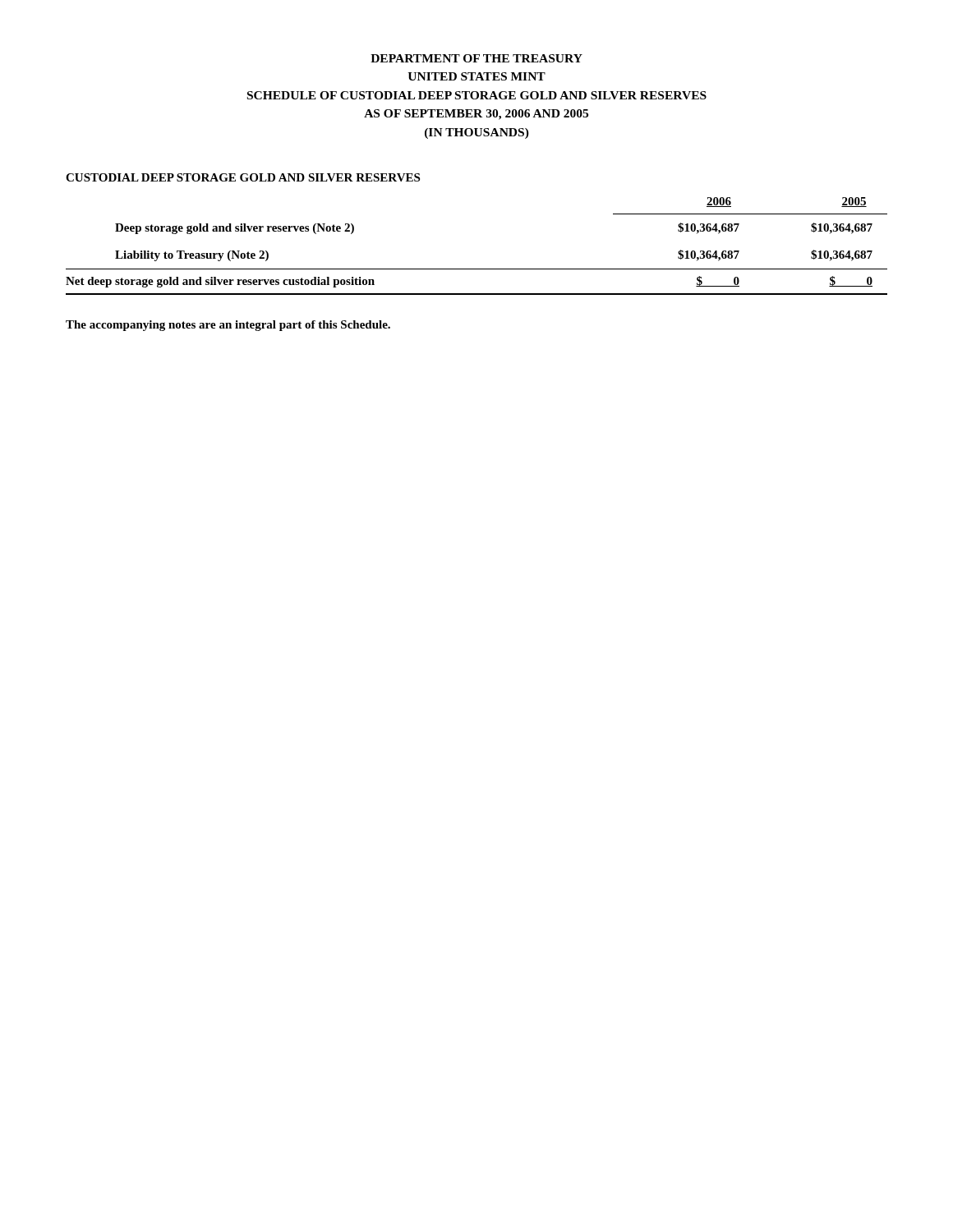Find the title

click(476, 95)
